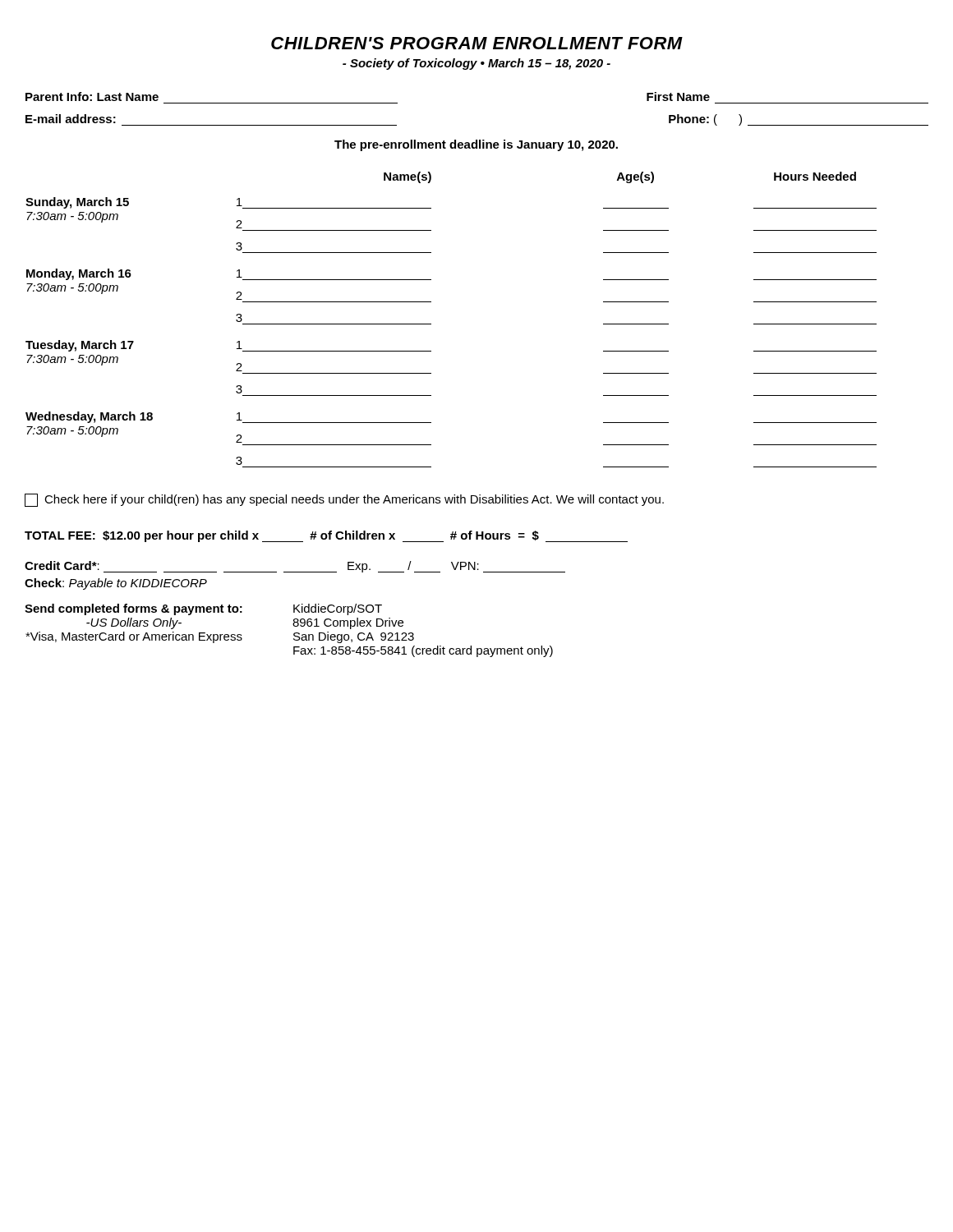The width and height of the screenshot is (953, 1232).
Task: Find the block starting "Send completed forms & payment"
Action: coord(289,629)
